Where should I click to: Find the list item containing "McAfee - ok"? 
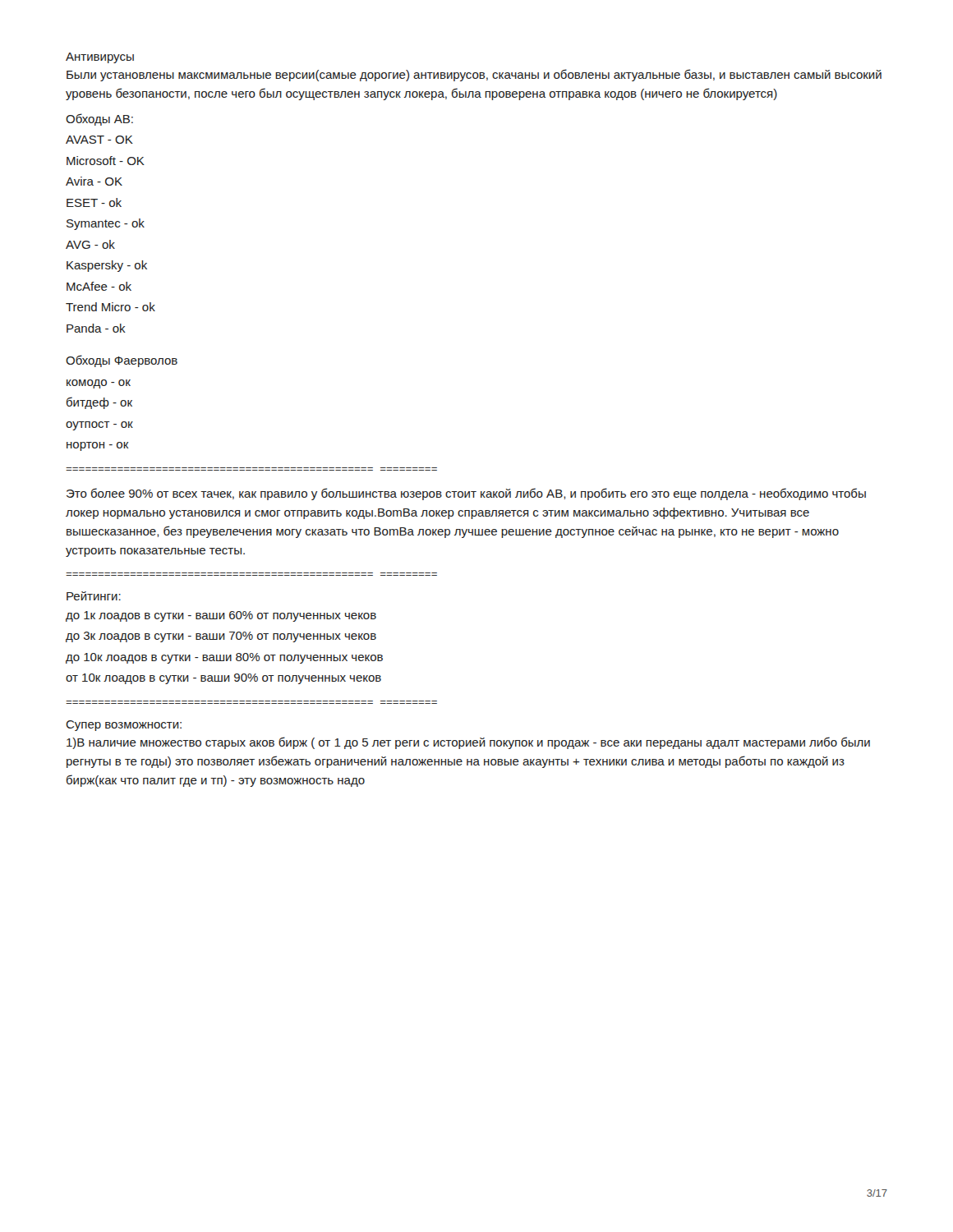[x=99, y=286]
